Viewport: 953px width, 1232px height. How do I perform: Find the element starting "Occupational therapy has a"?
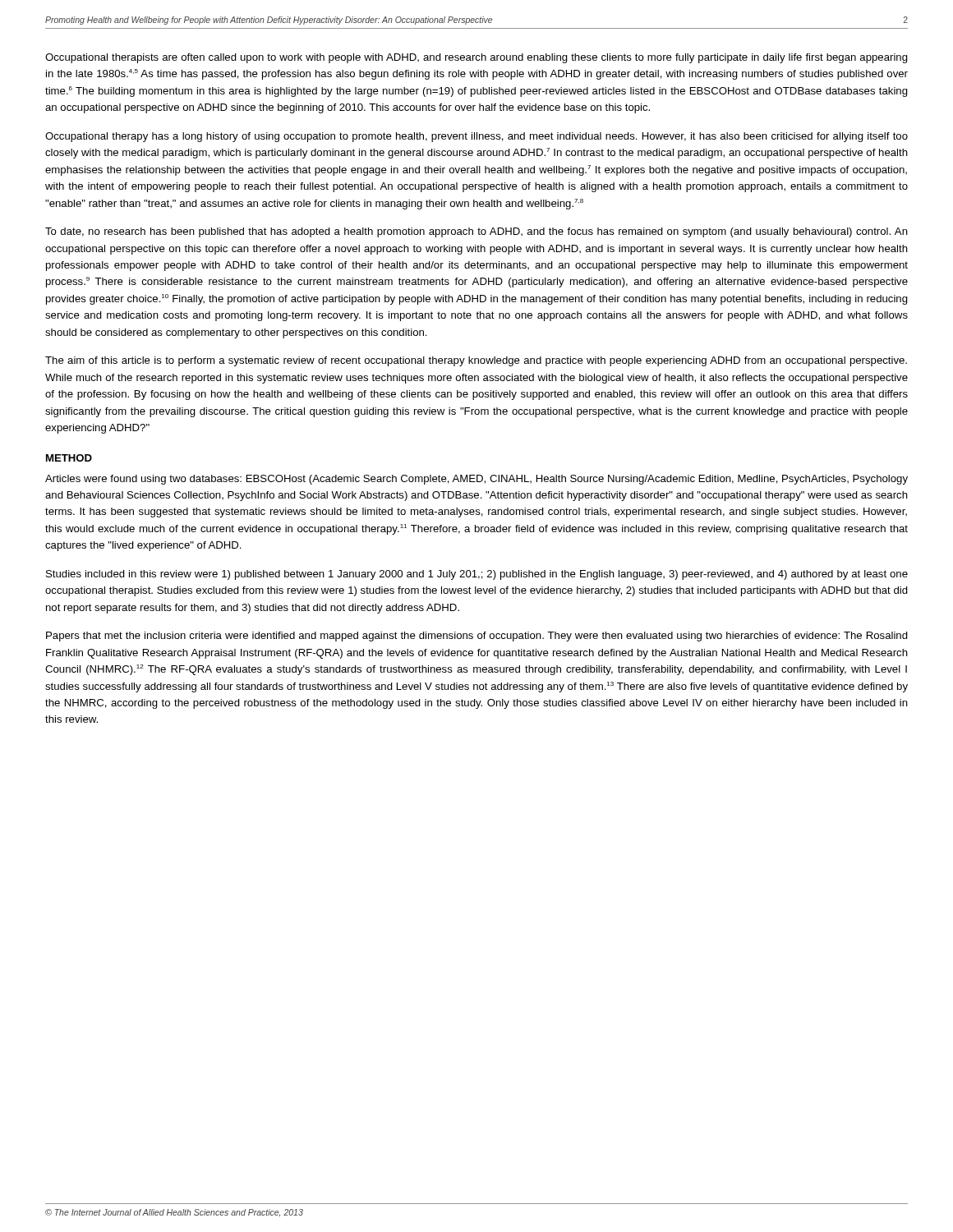pyautogui.click(x=476, y=169)
